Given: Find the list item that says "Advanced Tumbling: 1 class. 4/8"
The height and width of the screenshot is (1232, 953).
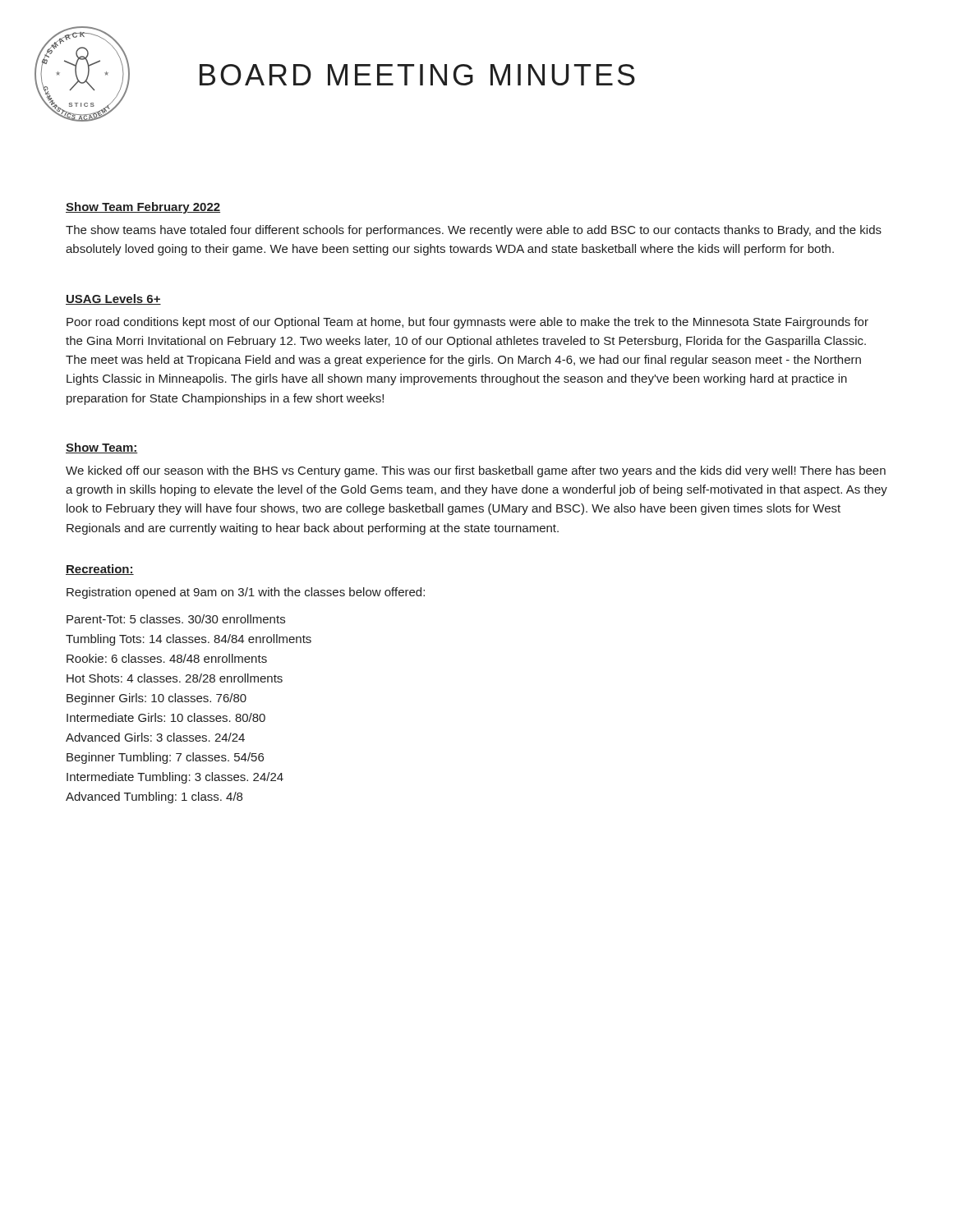Looking at the screenshot, I should tap(154, 796).
